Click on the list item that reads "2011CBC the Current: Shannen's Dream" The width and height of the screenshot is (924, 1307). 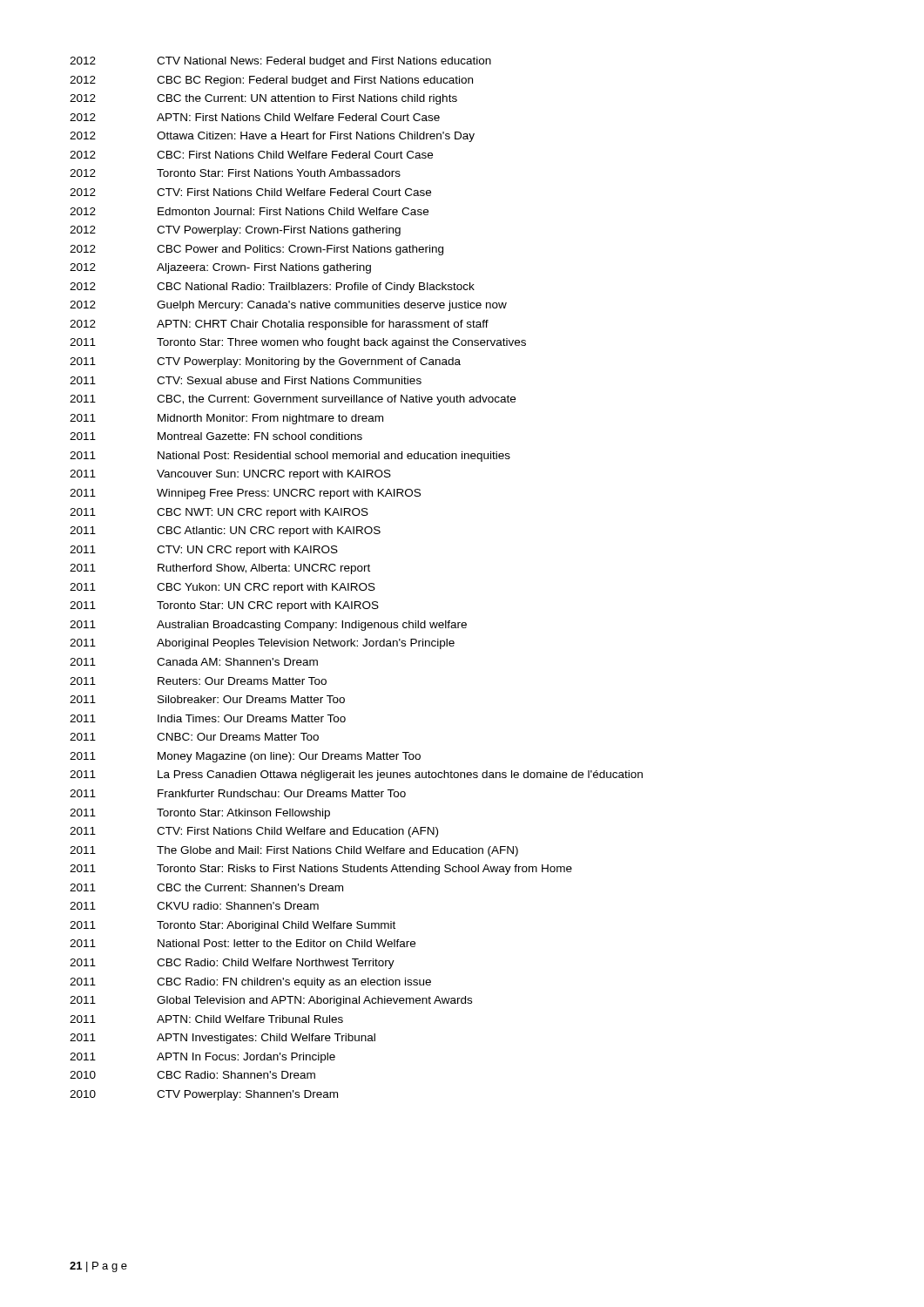click(206, 887)
